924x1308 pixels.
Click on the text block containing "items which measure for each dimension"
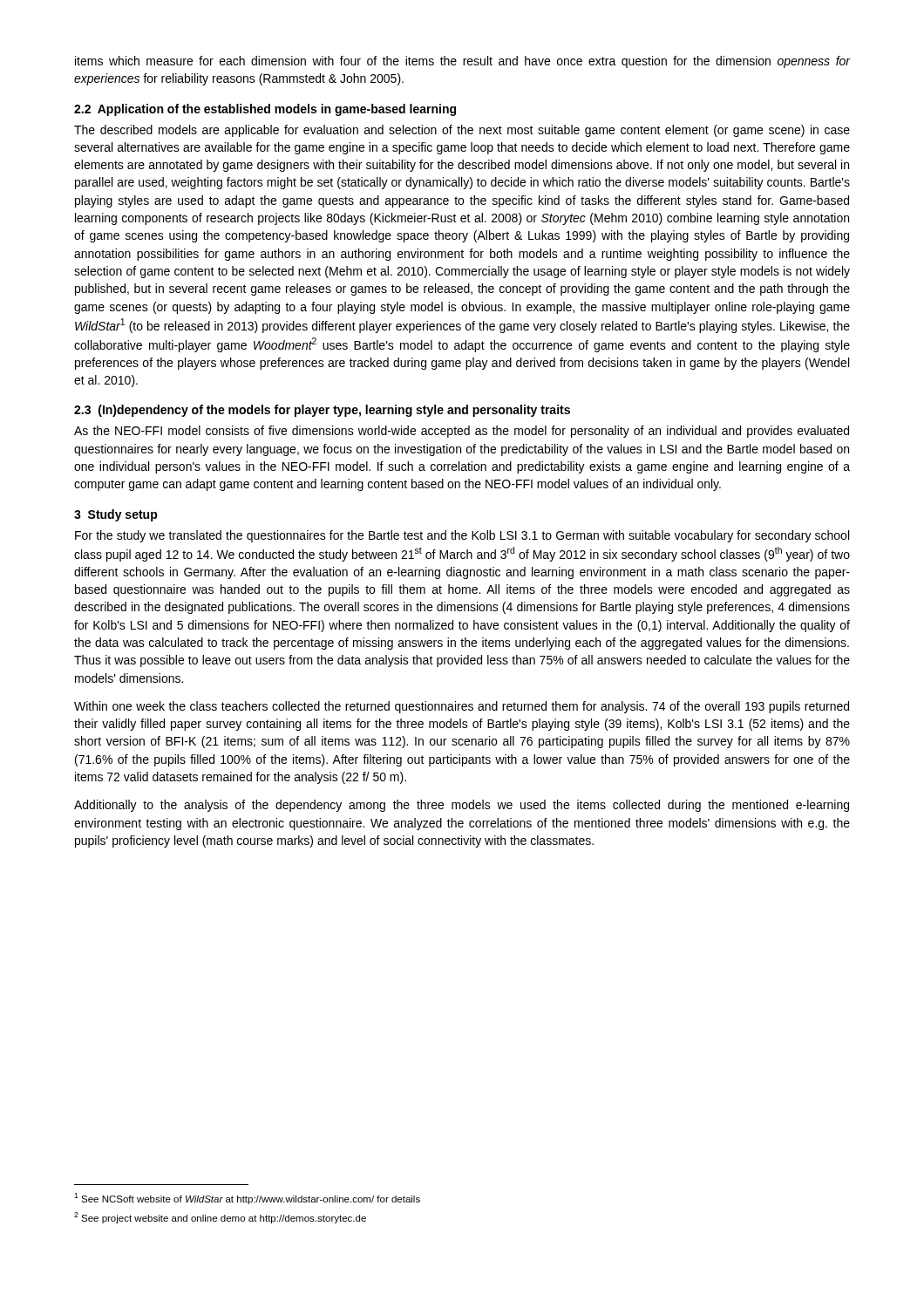462,70
